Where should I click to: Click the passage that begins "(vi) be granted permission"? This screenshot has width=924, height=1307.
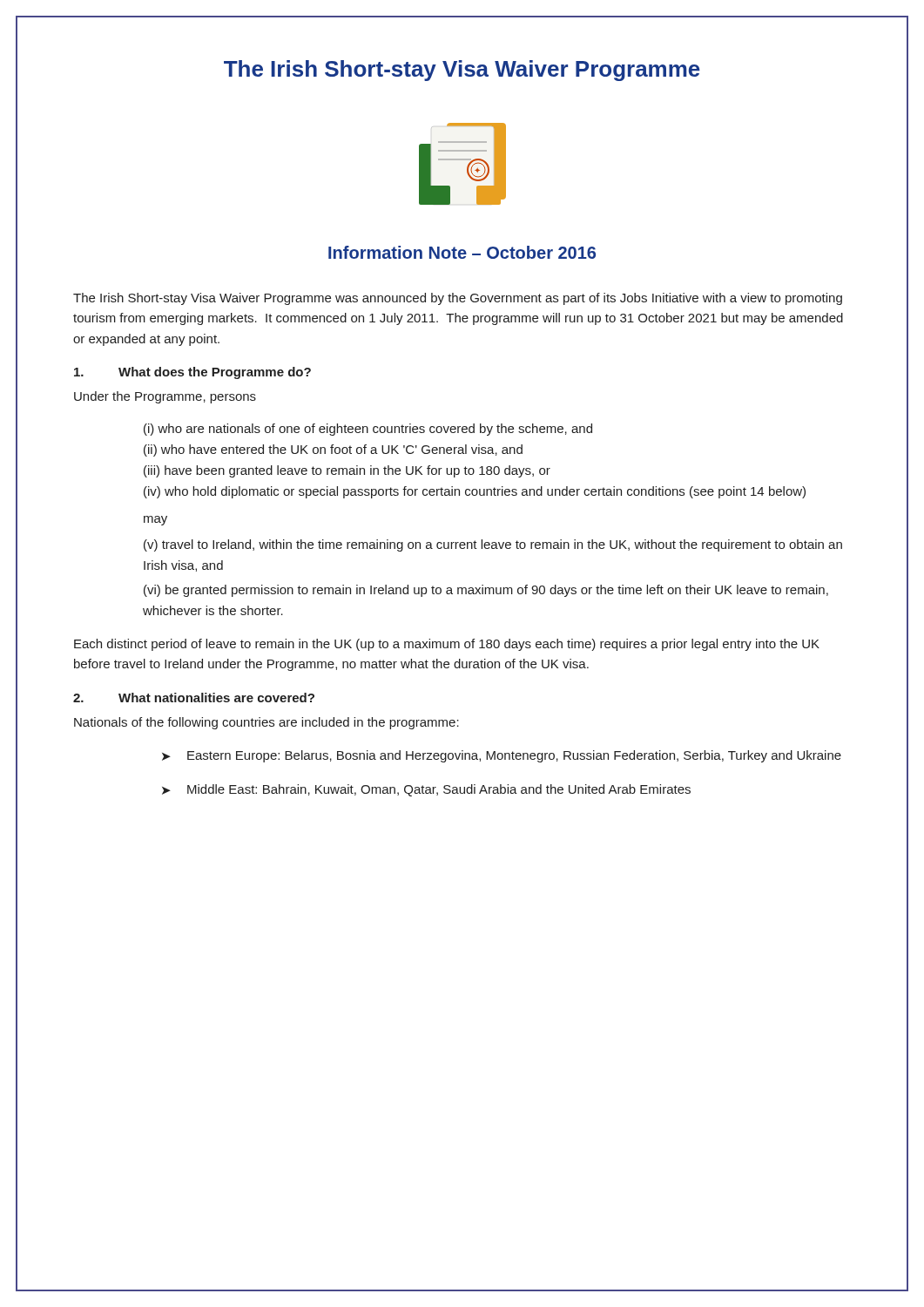(486, 600)
